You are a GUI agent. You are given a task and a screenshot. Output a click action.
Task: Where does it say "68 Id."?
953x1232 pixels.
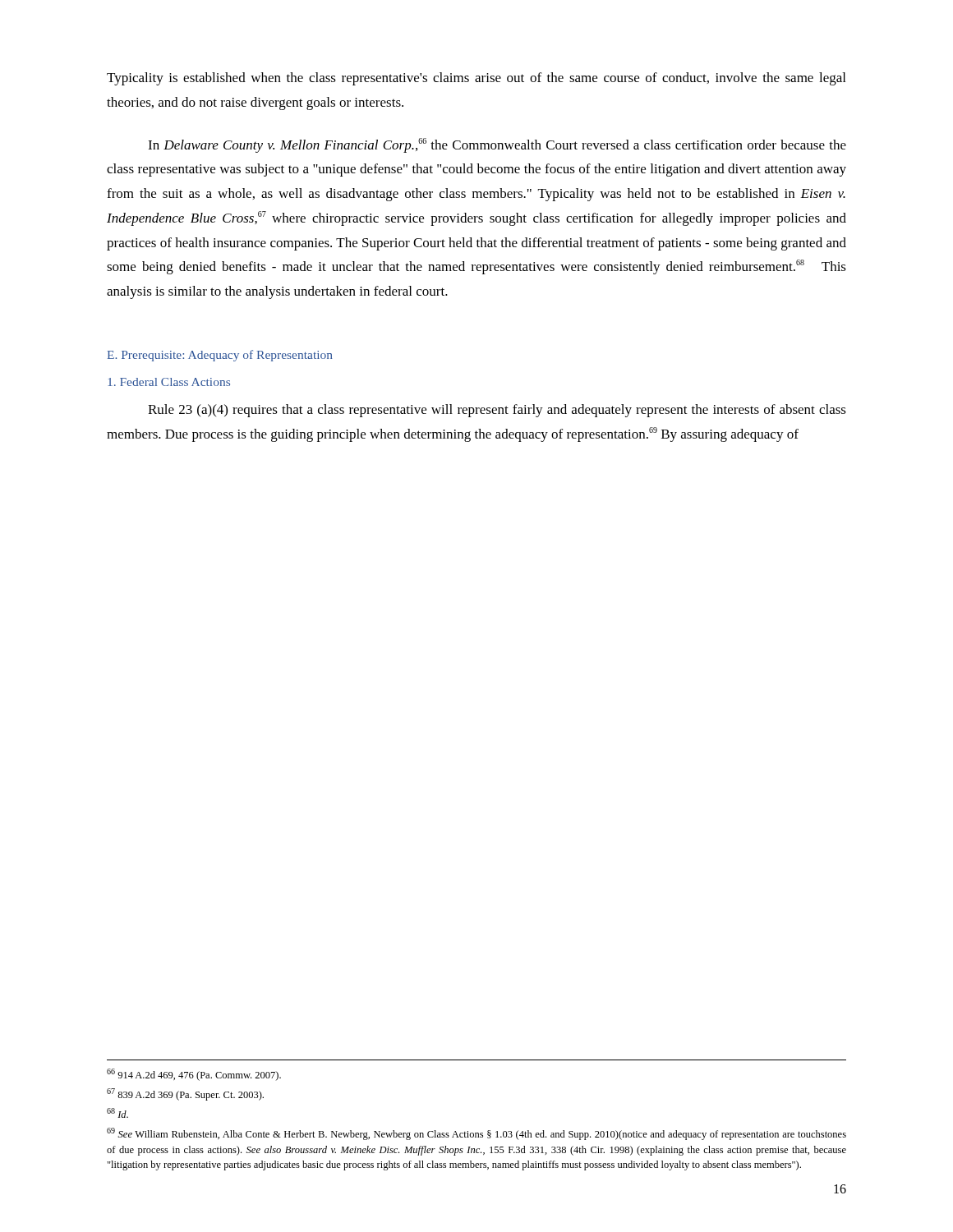118,1113
